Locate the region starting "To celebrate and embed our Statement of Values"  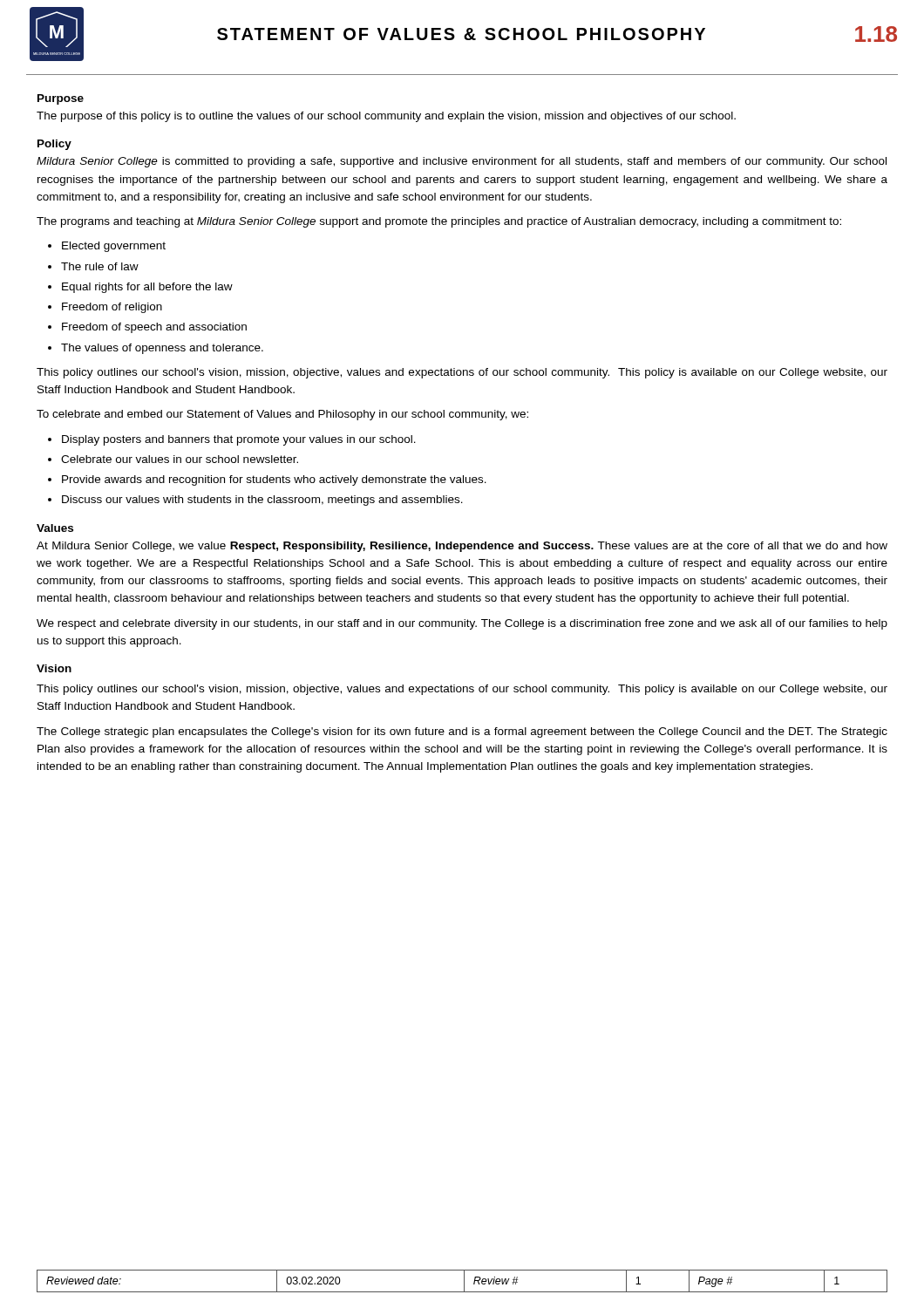[x=283, y=414]
